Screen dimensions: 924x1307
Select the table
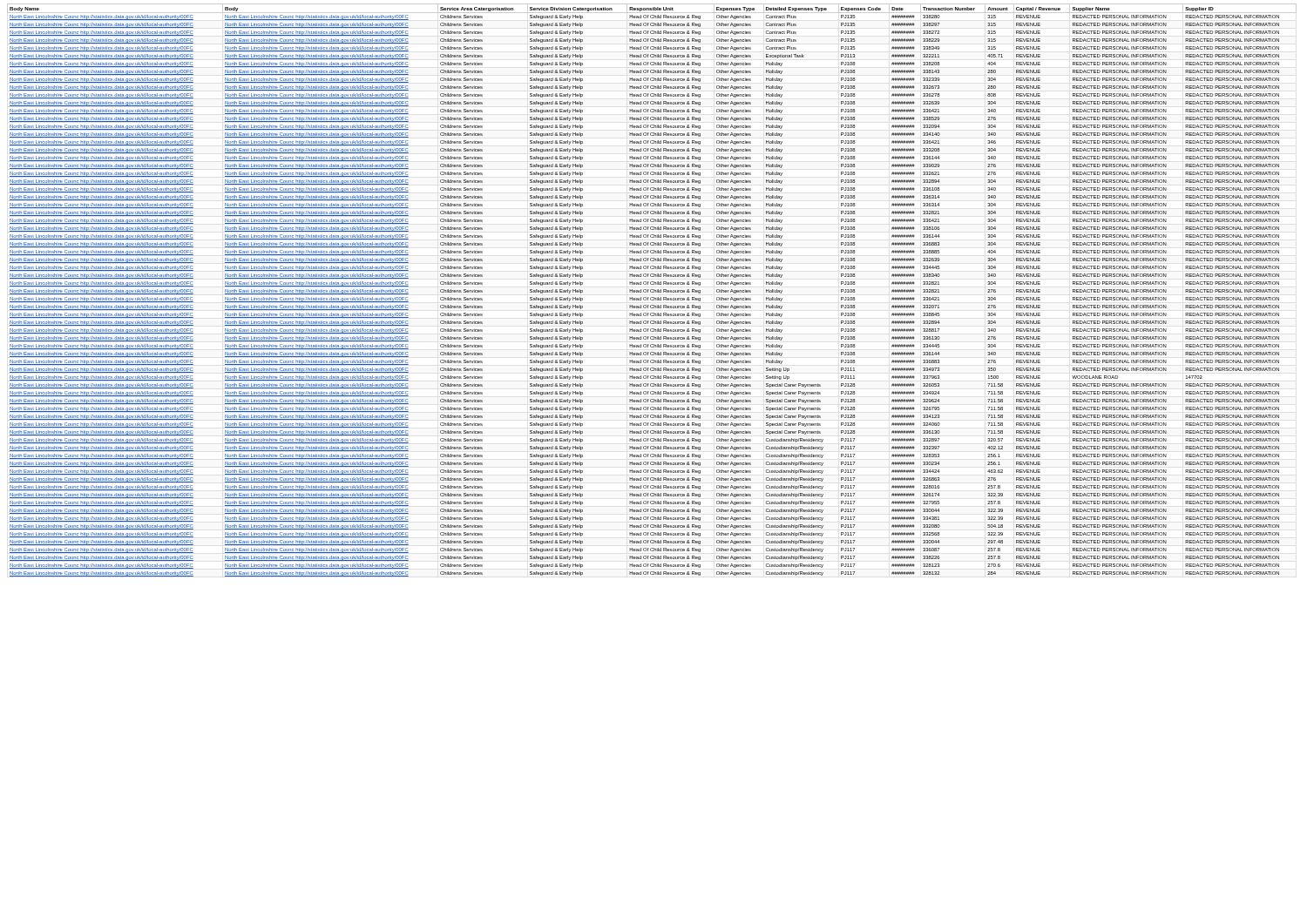click(x=652, y=290)
